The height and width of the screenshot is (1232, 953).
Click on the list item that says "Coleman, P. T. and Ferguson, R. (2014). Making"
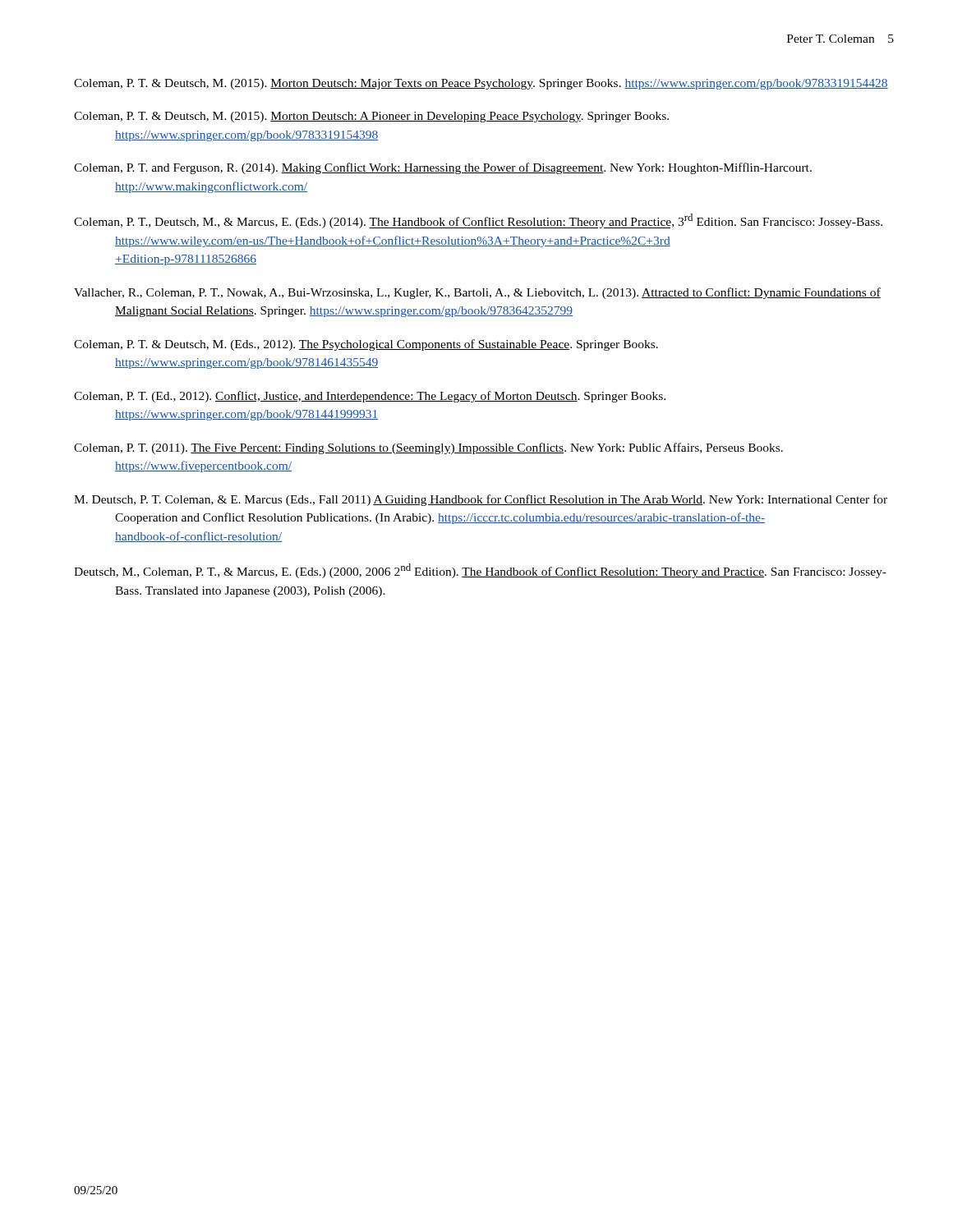click(x=443, y=177)
